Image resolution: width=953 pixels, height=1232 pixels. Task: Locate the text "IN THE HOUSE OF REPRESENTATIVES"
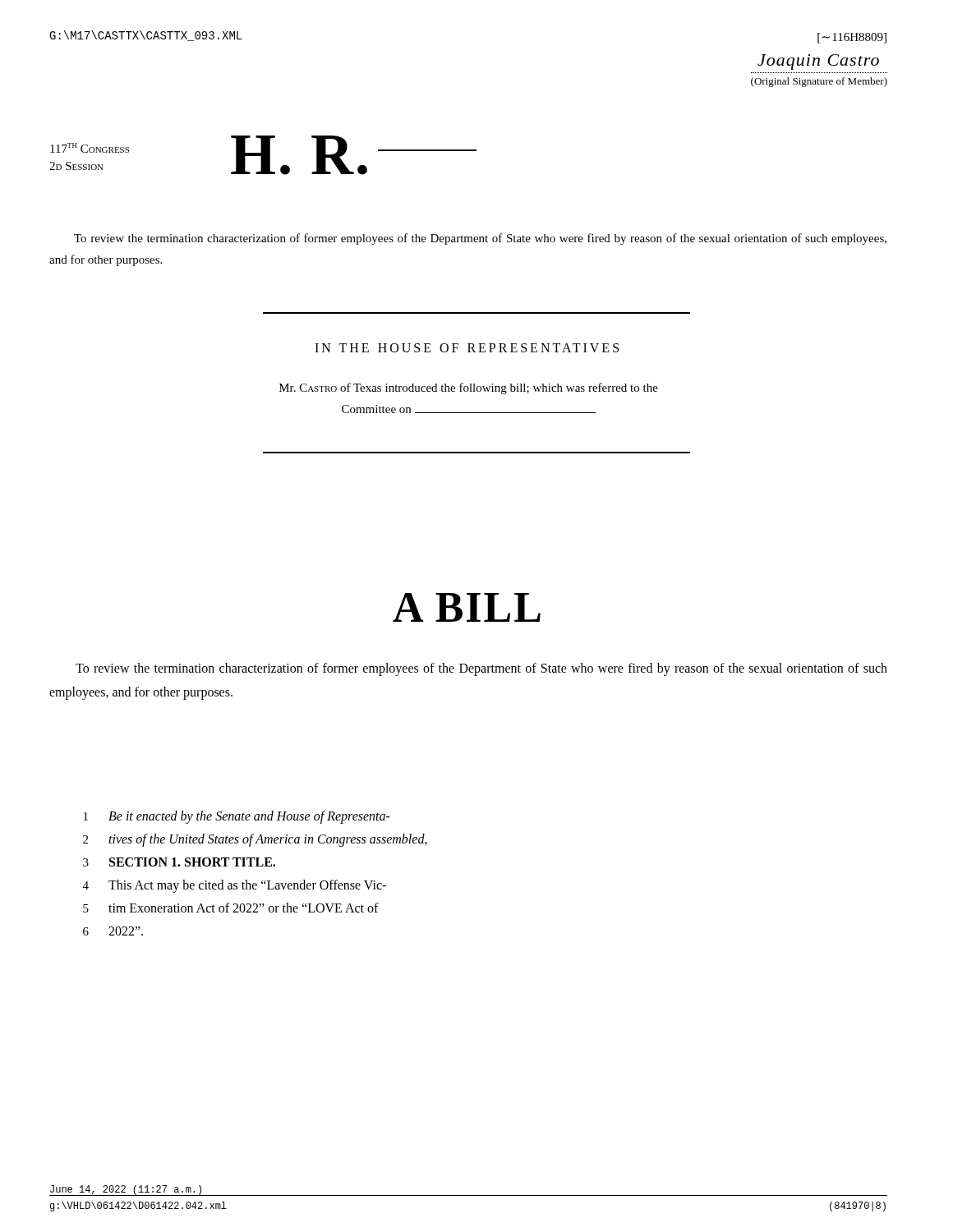point(468,348)
